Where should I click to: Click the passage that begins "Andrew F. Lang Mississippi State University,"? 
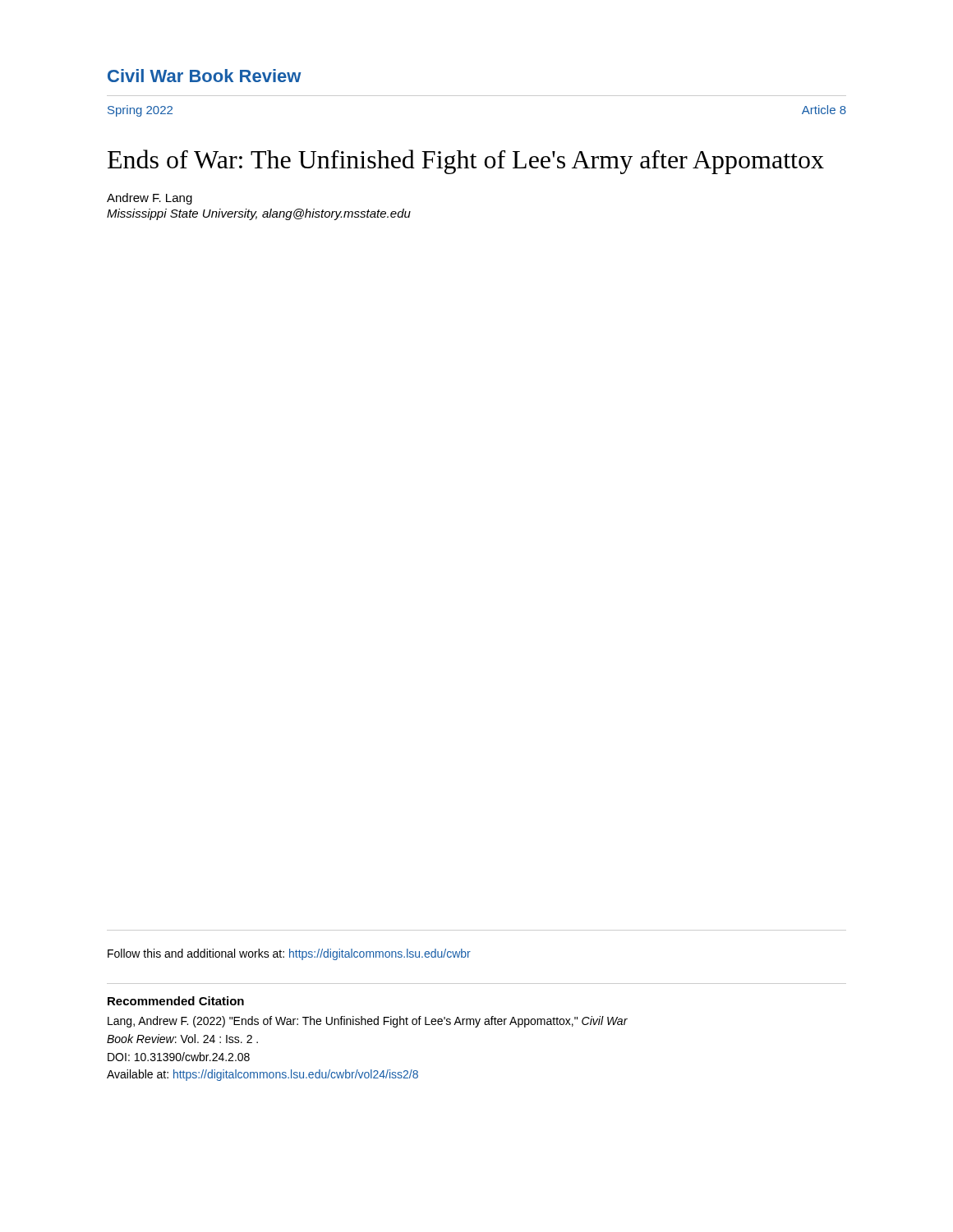pyautogui.click(x=150, y=199)
